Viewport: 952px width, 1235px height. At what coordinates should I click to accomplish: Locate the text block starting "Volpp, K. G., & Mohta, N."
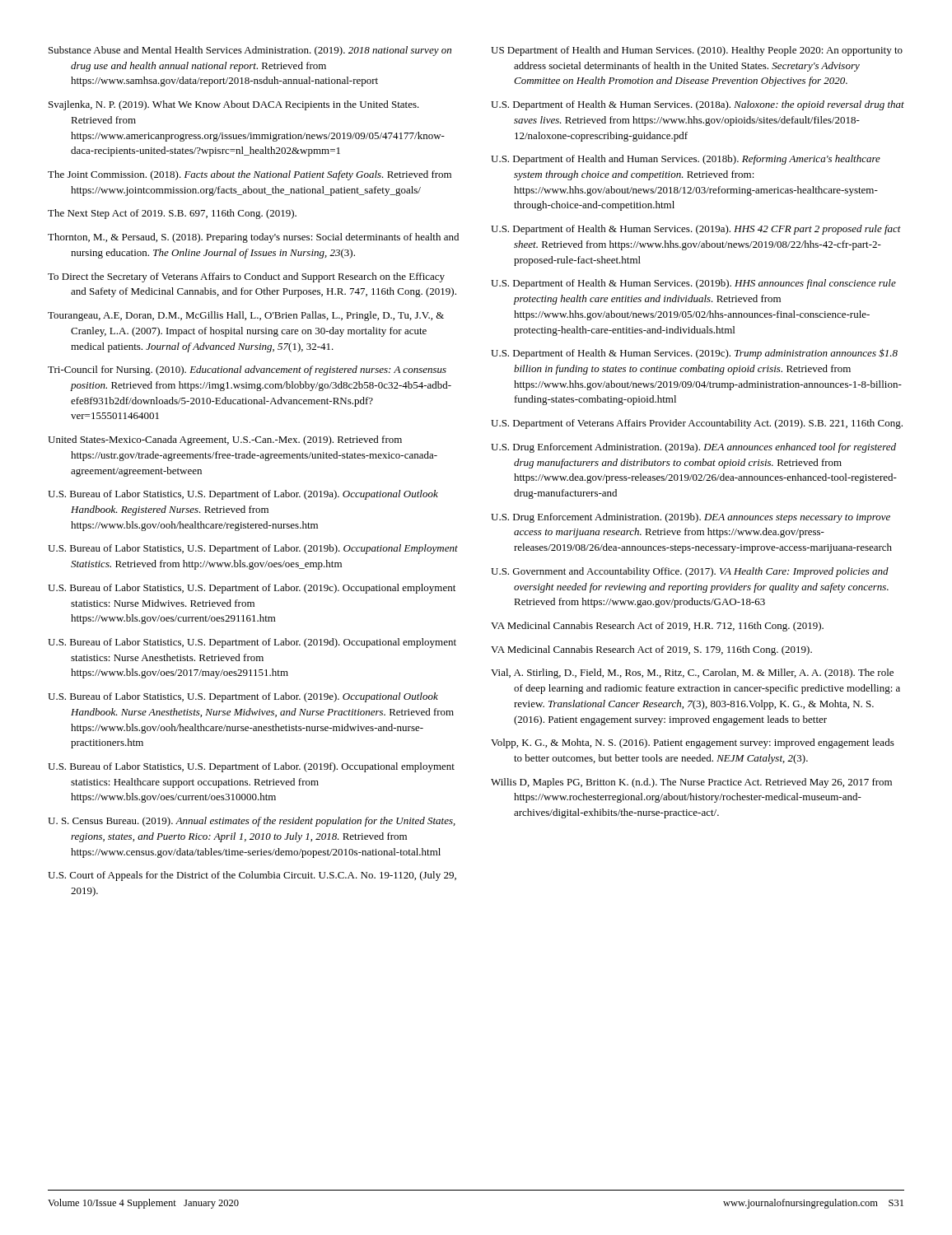[692, 750]
